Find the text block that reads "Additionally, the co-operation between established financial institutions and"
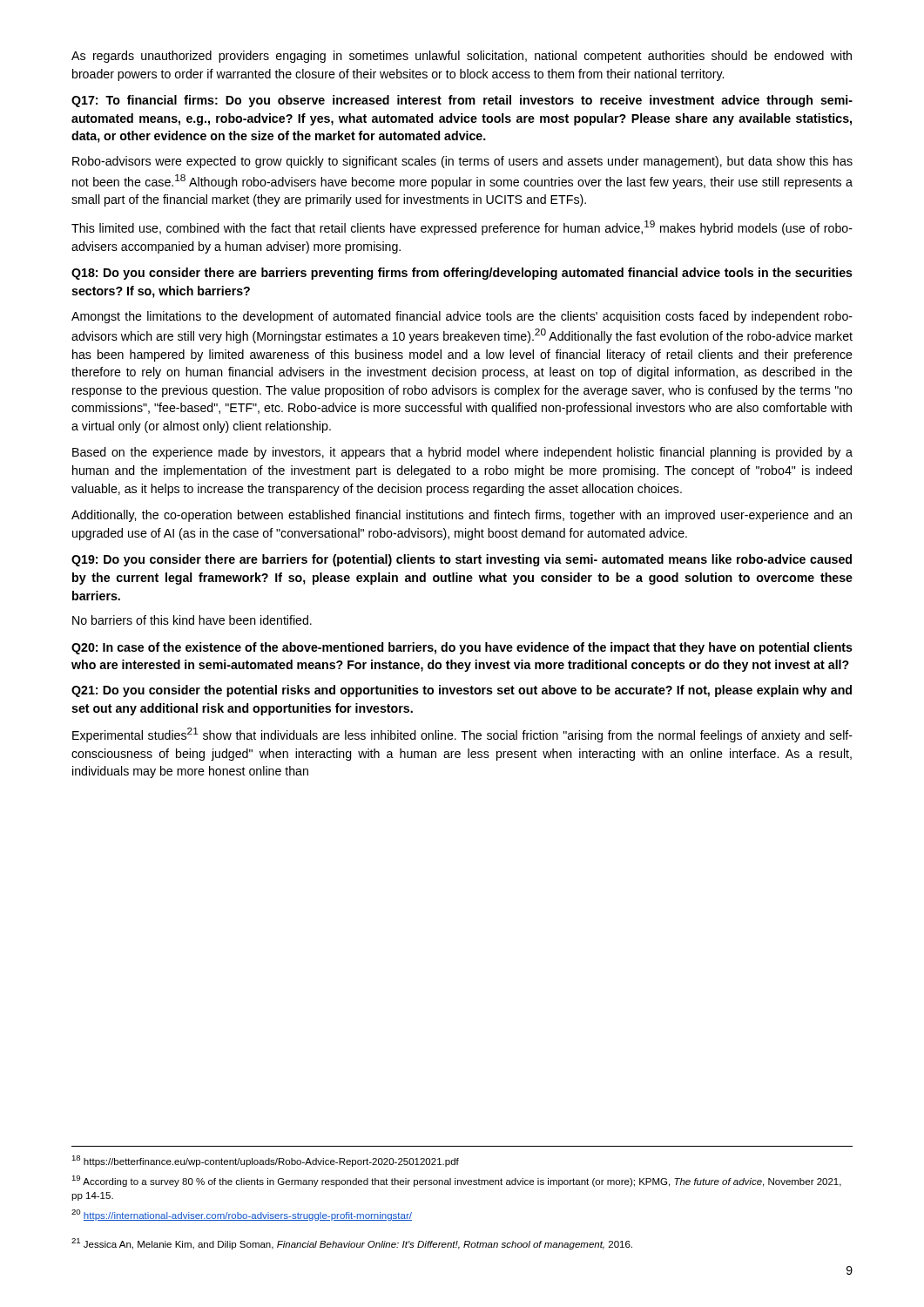The image size is (924, 1307). [462, 524]
